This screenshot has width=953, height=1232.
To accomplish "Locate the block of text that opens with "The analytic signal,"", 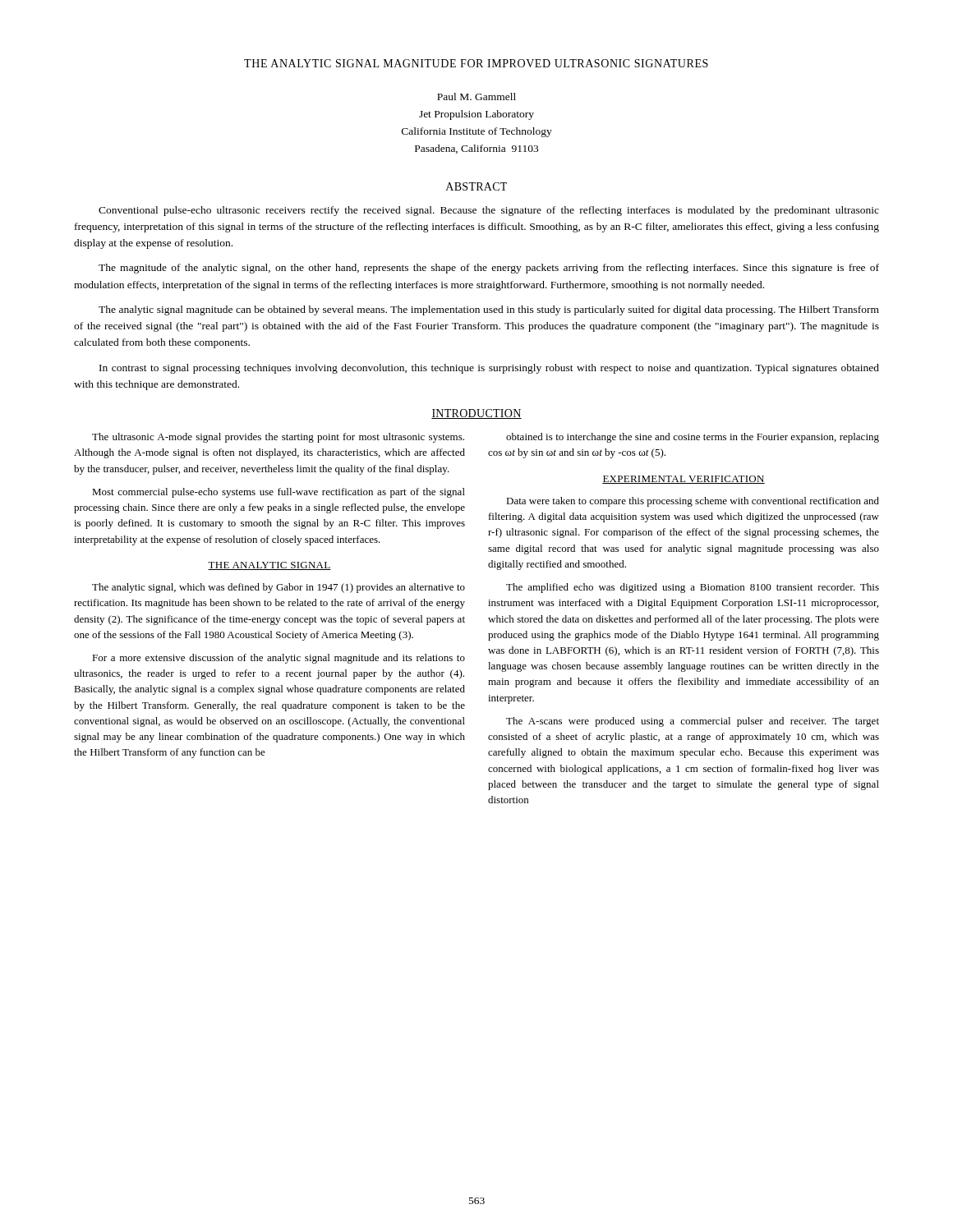I will click(269, 611).
